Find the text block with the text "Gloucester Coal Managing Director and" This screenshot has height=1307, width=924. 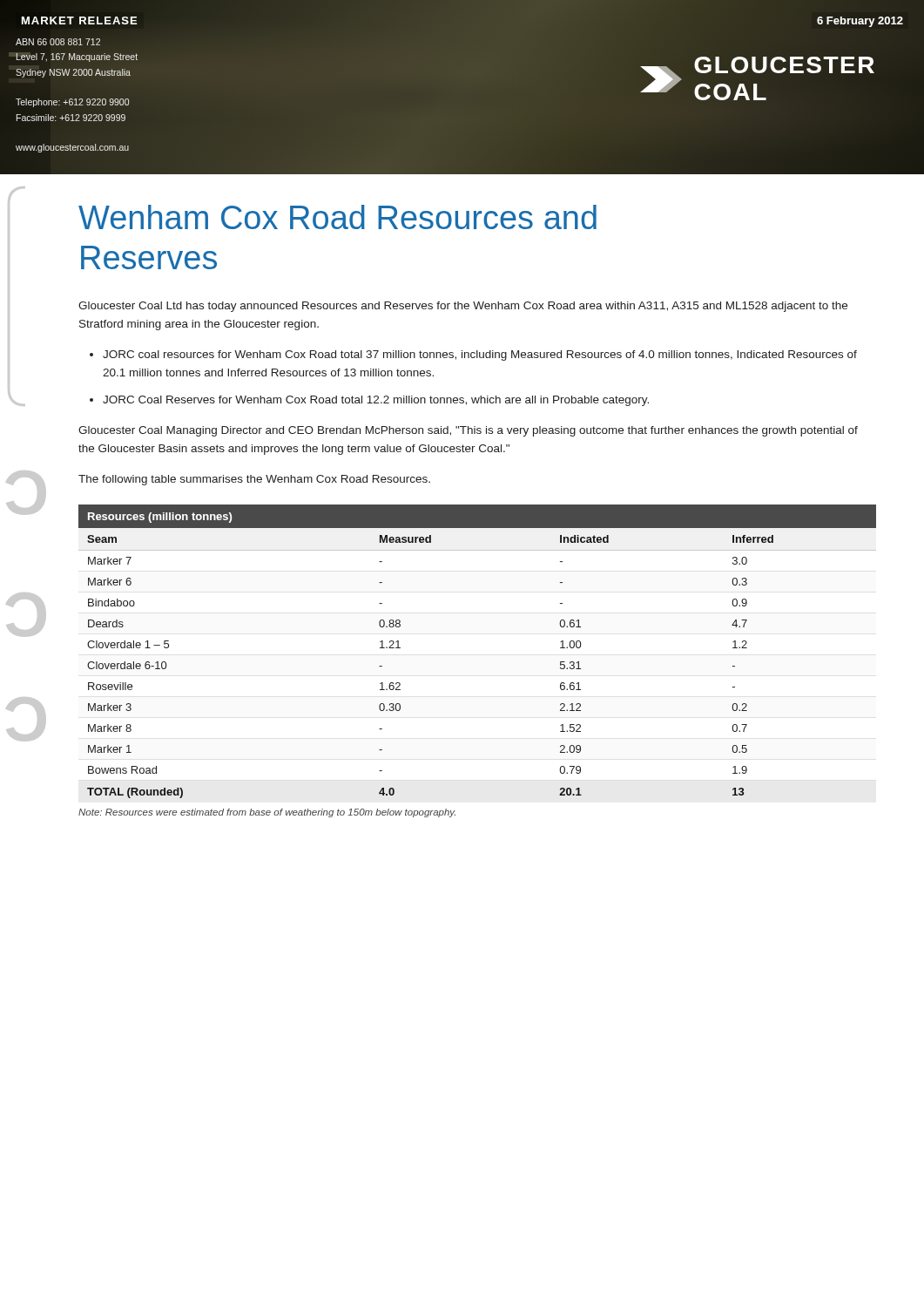click(468, 439)
